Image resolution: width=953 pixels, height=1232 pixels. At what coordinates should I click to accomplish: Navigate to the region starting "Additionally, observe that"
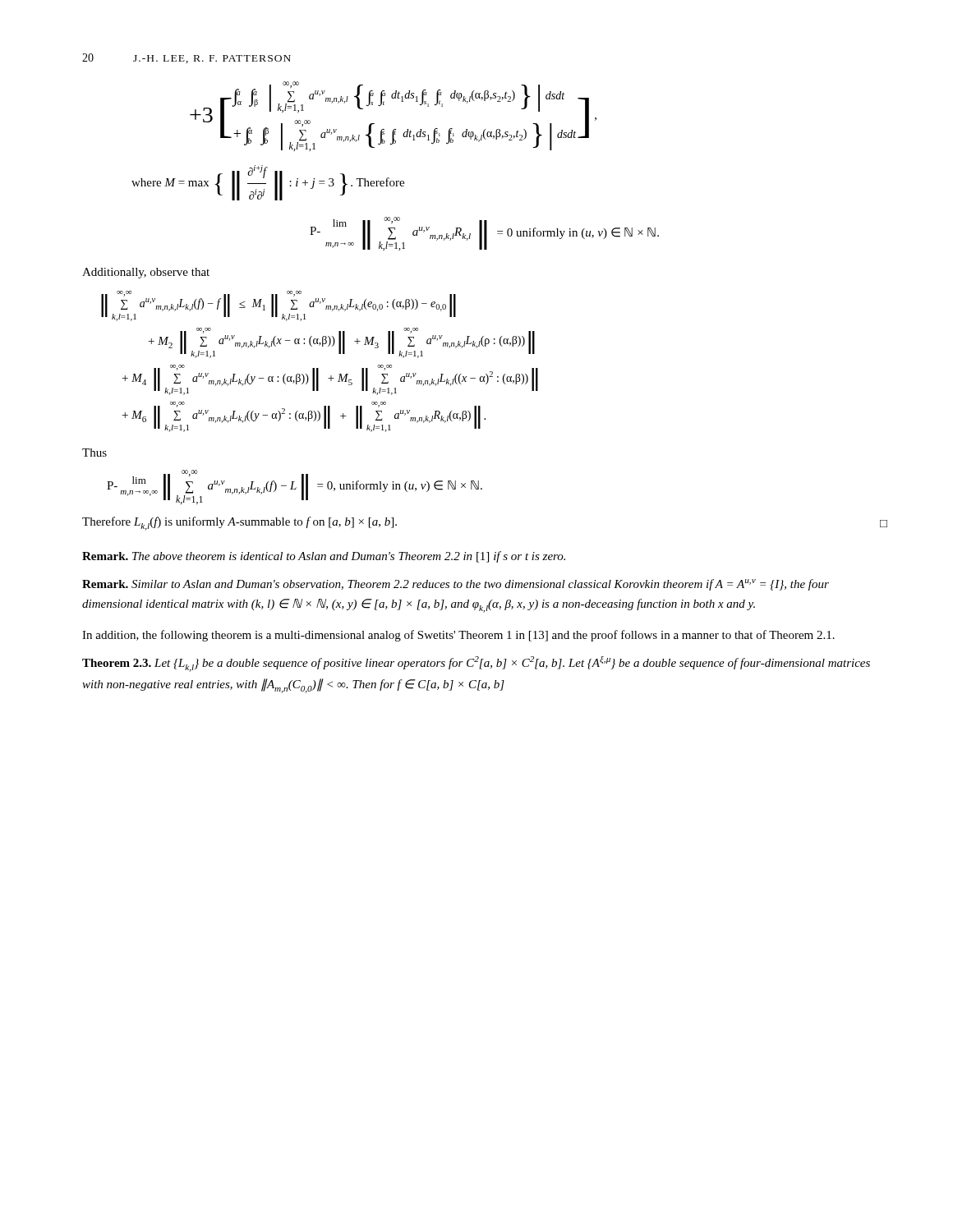pyautogui.click(x=146, y=272)
